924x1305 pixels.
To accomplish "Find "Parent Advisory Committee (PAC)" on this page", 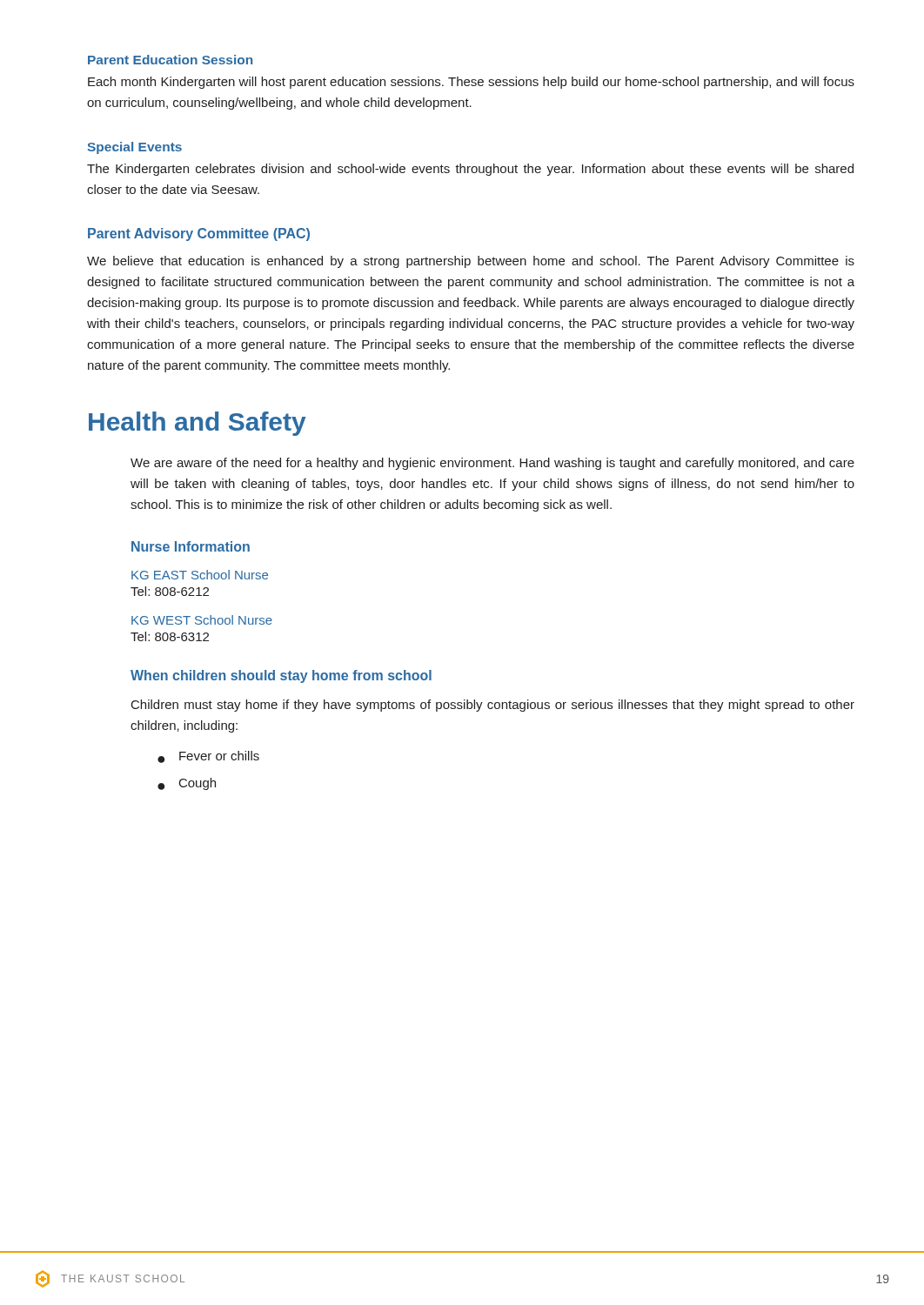I will [x=199, y=234].
